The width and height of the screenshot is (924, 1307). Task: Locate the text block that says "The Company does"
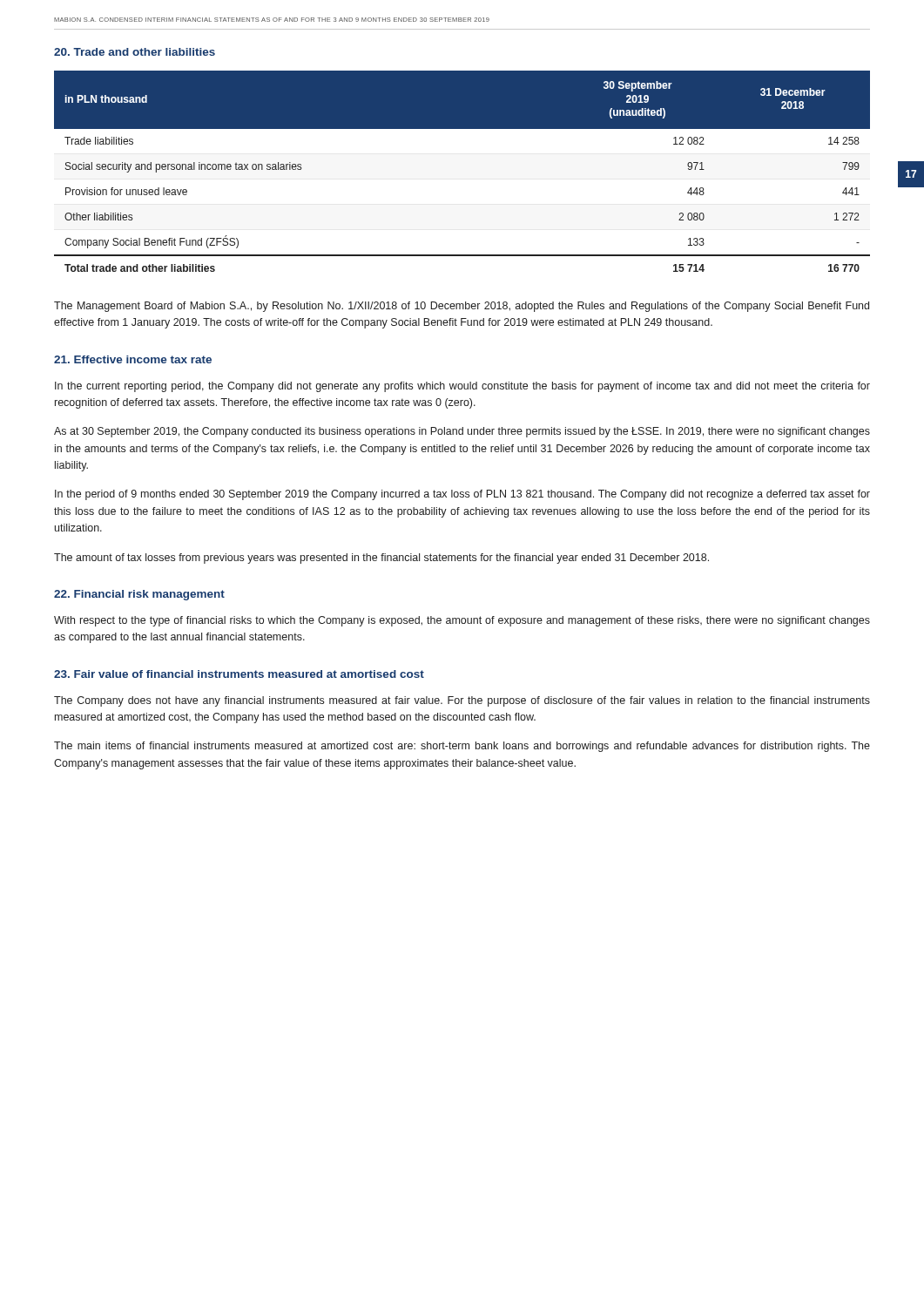pos(462,709)
